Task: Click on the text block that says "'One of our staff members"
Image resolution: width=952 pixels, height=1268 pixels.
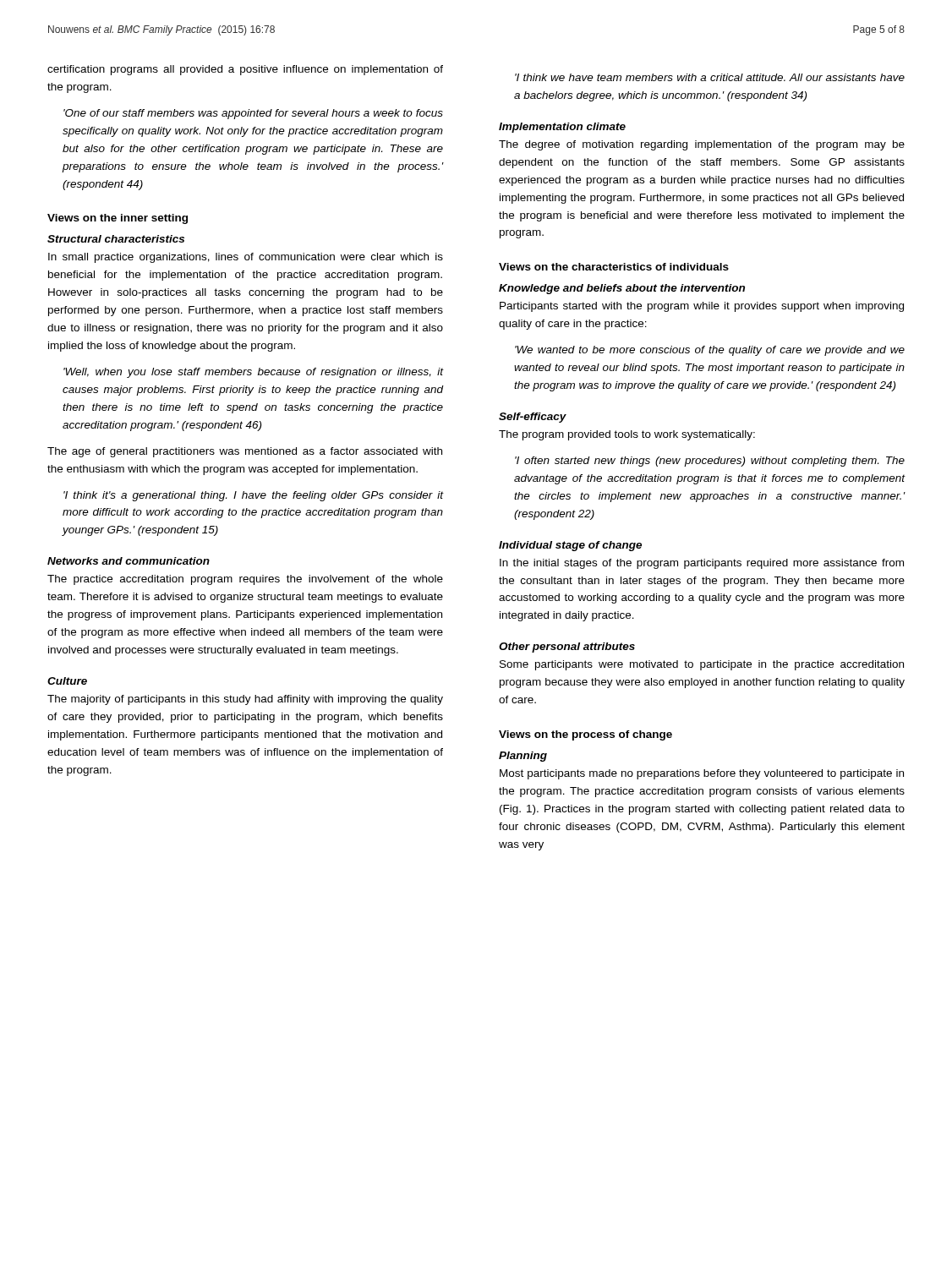Action: 253,149
